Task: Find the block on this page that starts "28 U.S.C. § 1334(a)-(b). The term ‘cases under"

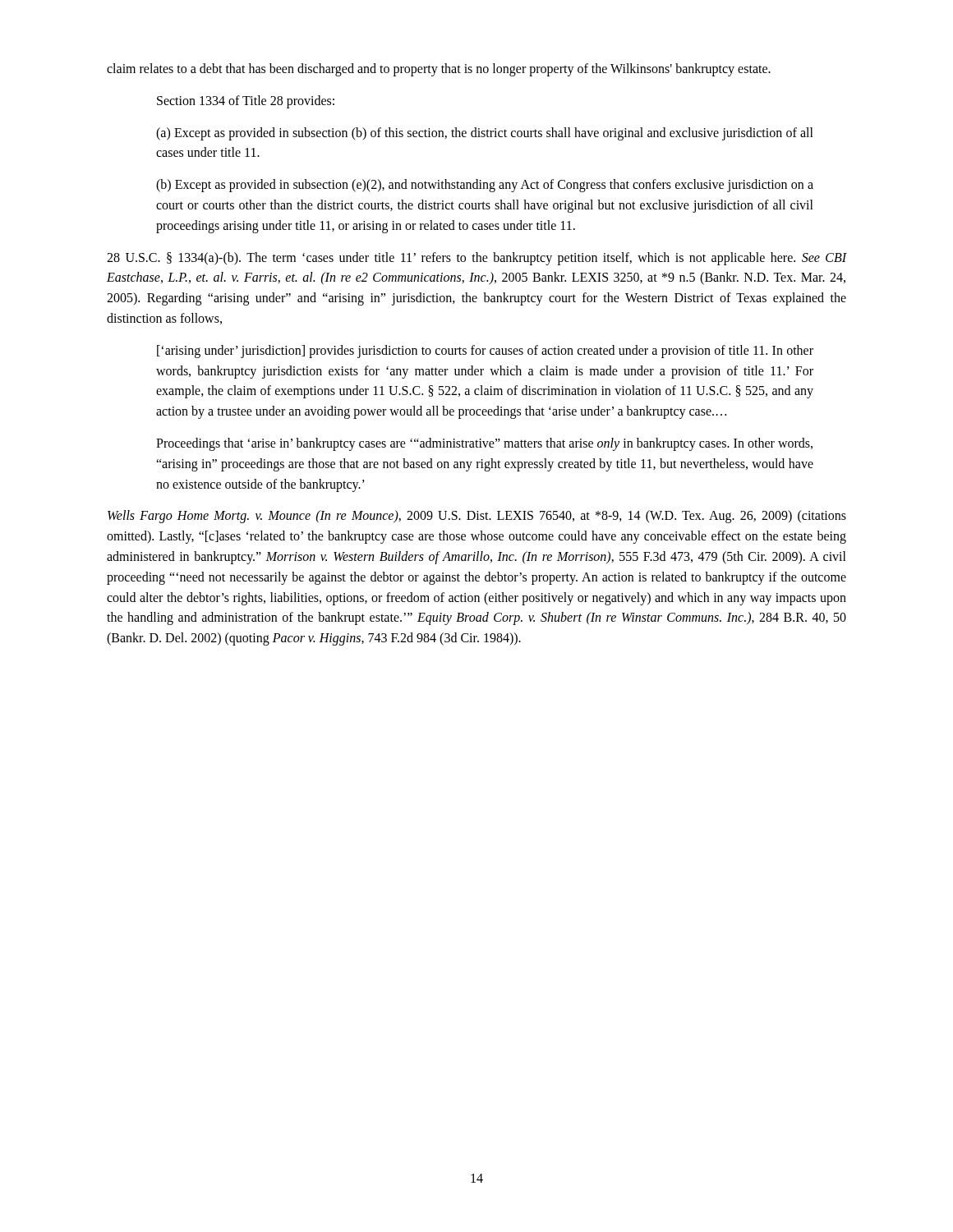Action: coord(476,288)
